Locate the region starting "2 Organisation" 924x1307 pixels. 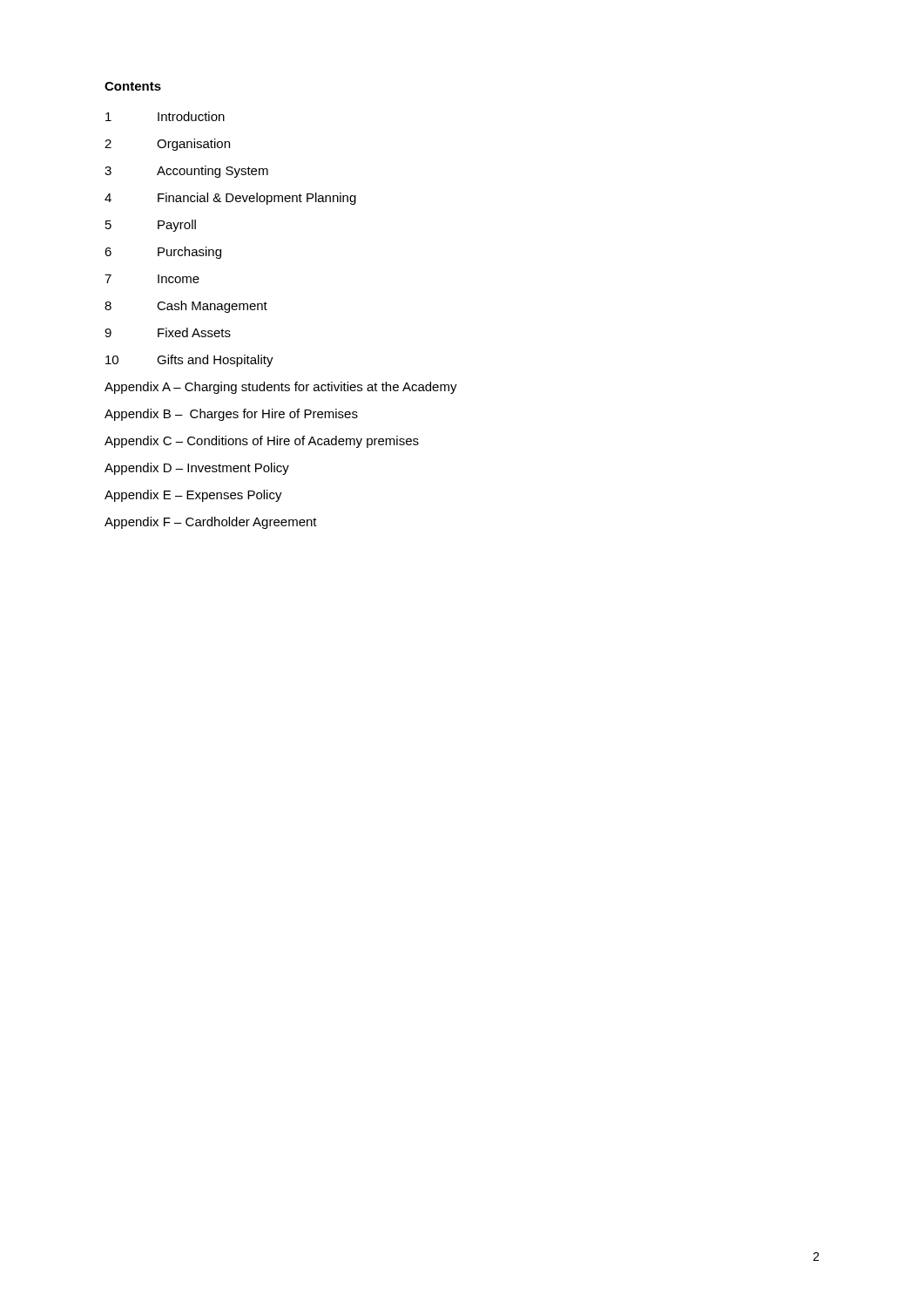pos(168,143)
